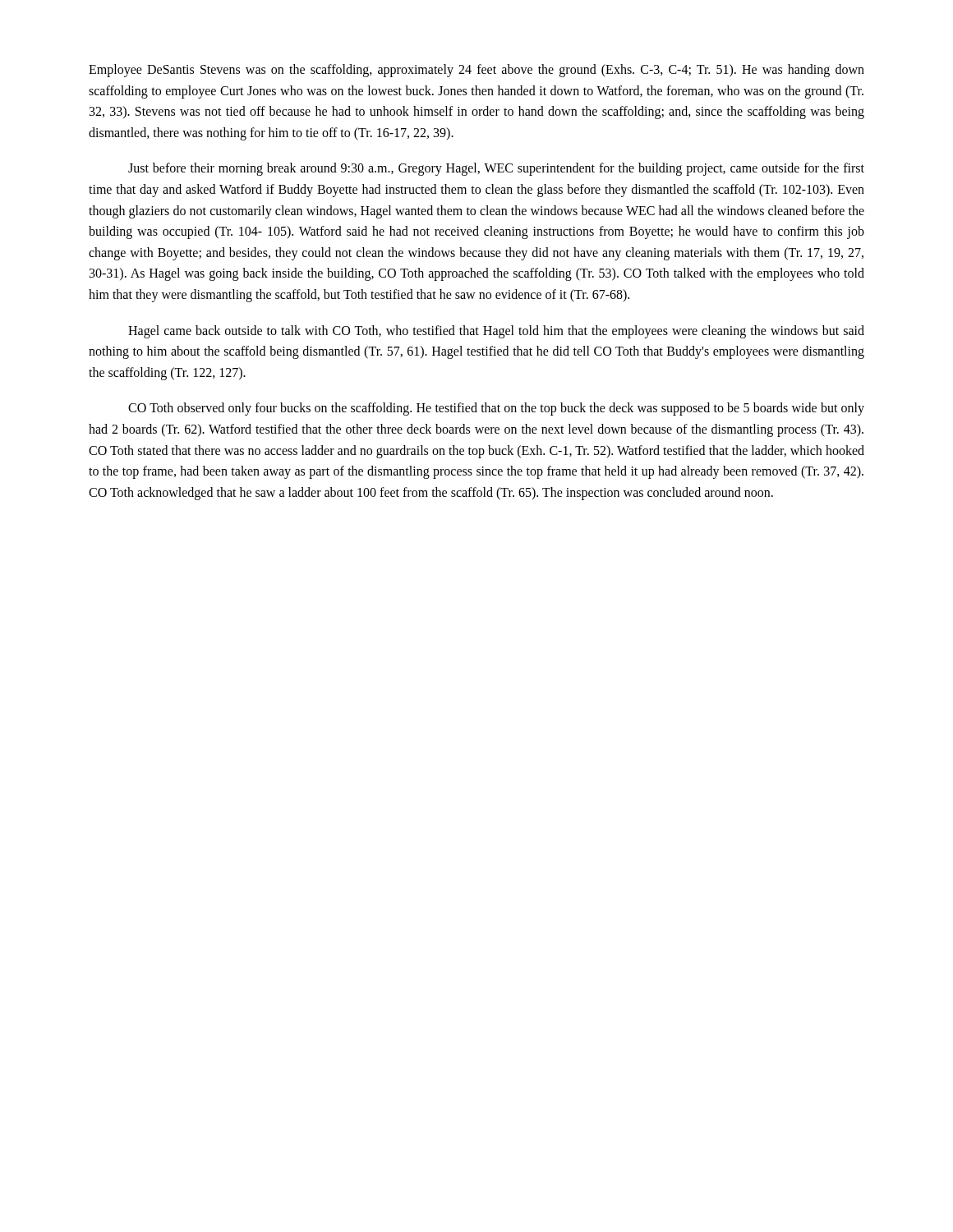Locate the text block containing "Employee DeSantis Stevens was on the scaffolding, approximately"
The image size is (953, 1232).
click(x=476, y=101)
